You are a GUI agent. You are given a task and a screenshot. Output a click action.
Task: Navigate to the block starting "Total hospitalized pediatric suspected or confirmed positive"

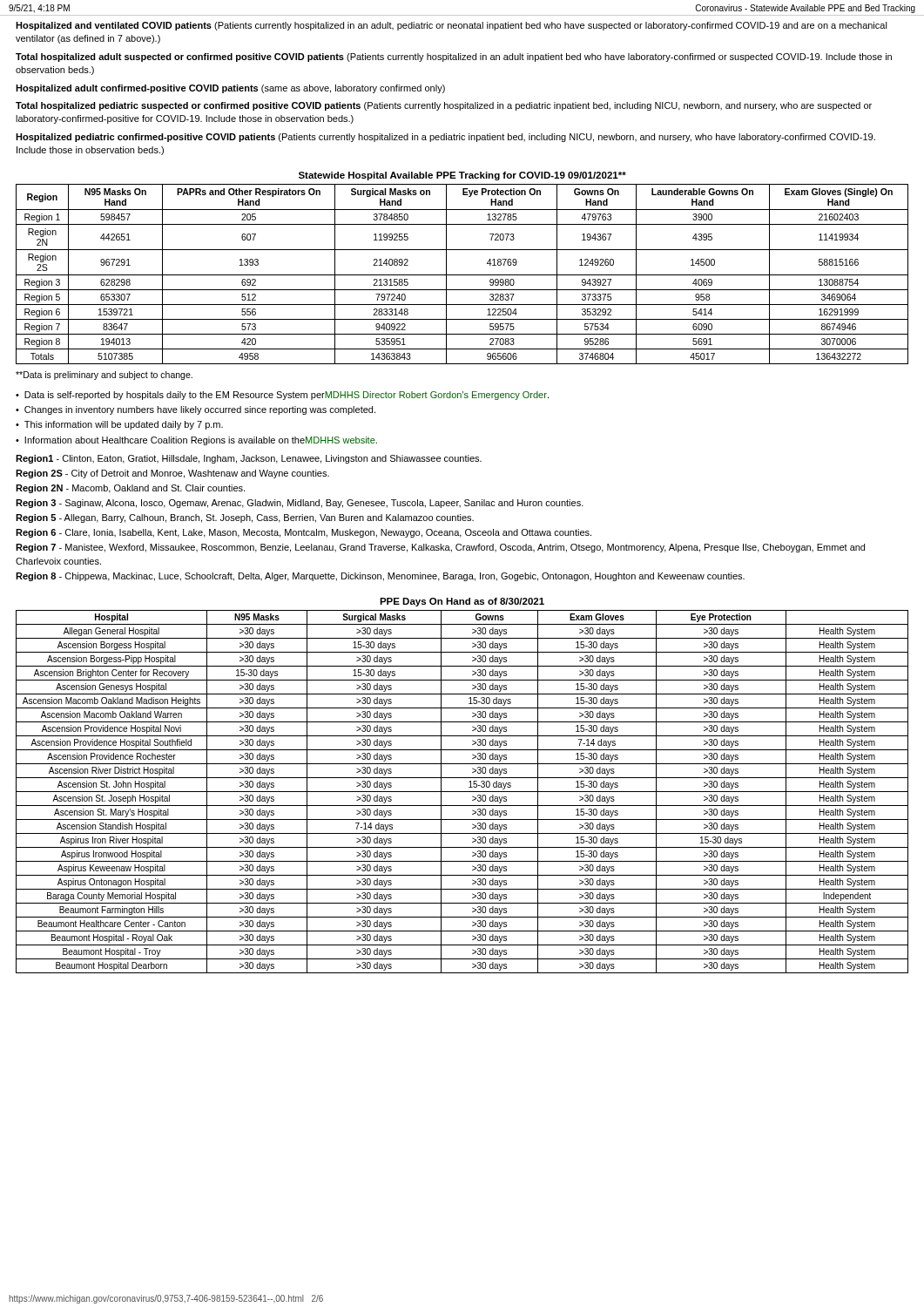(444, 112)
